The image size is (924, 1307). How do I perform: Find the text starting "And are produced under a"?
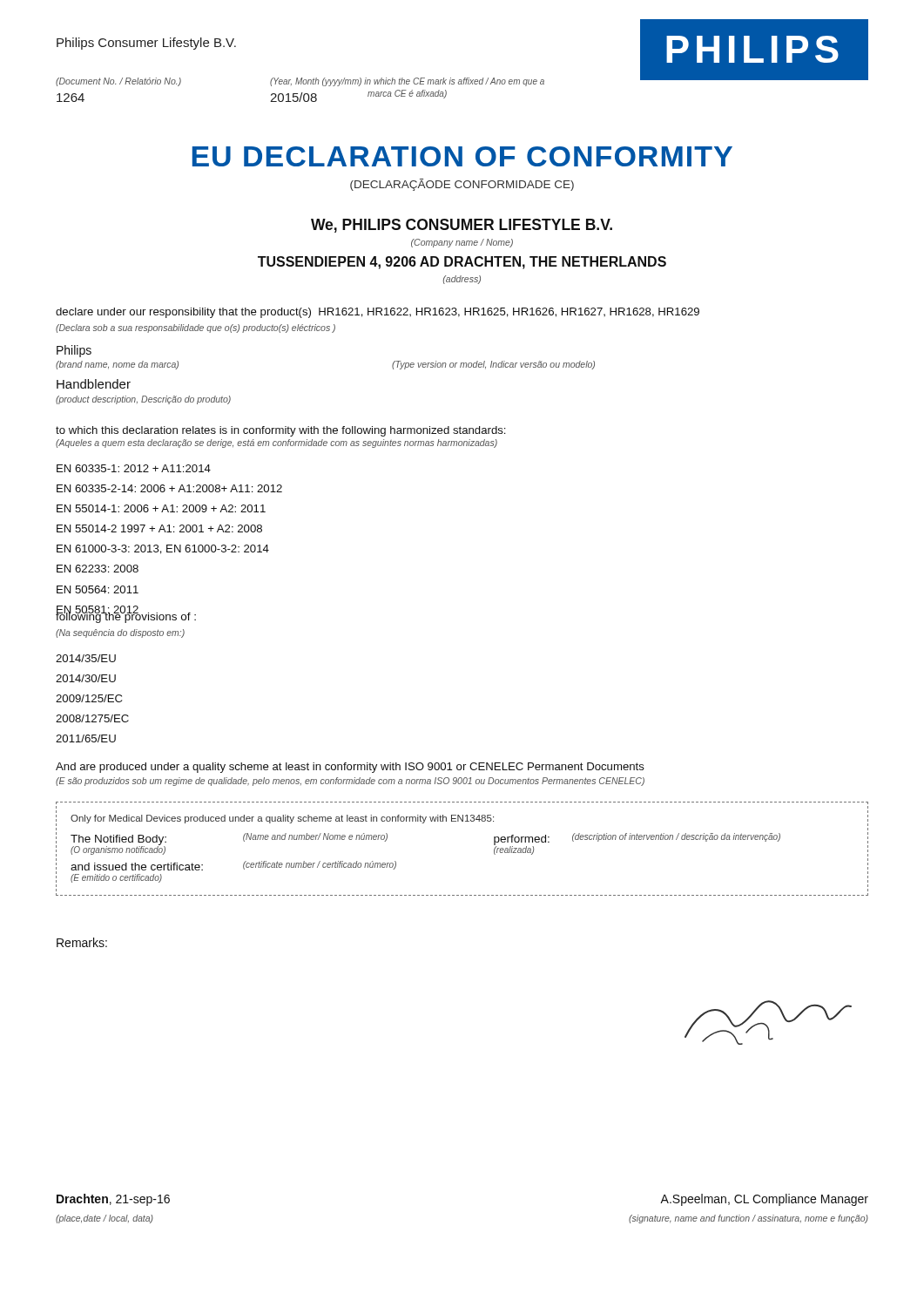coord(350,766)
